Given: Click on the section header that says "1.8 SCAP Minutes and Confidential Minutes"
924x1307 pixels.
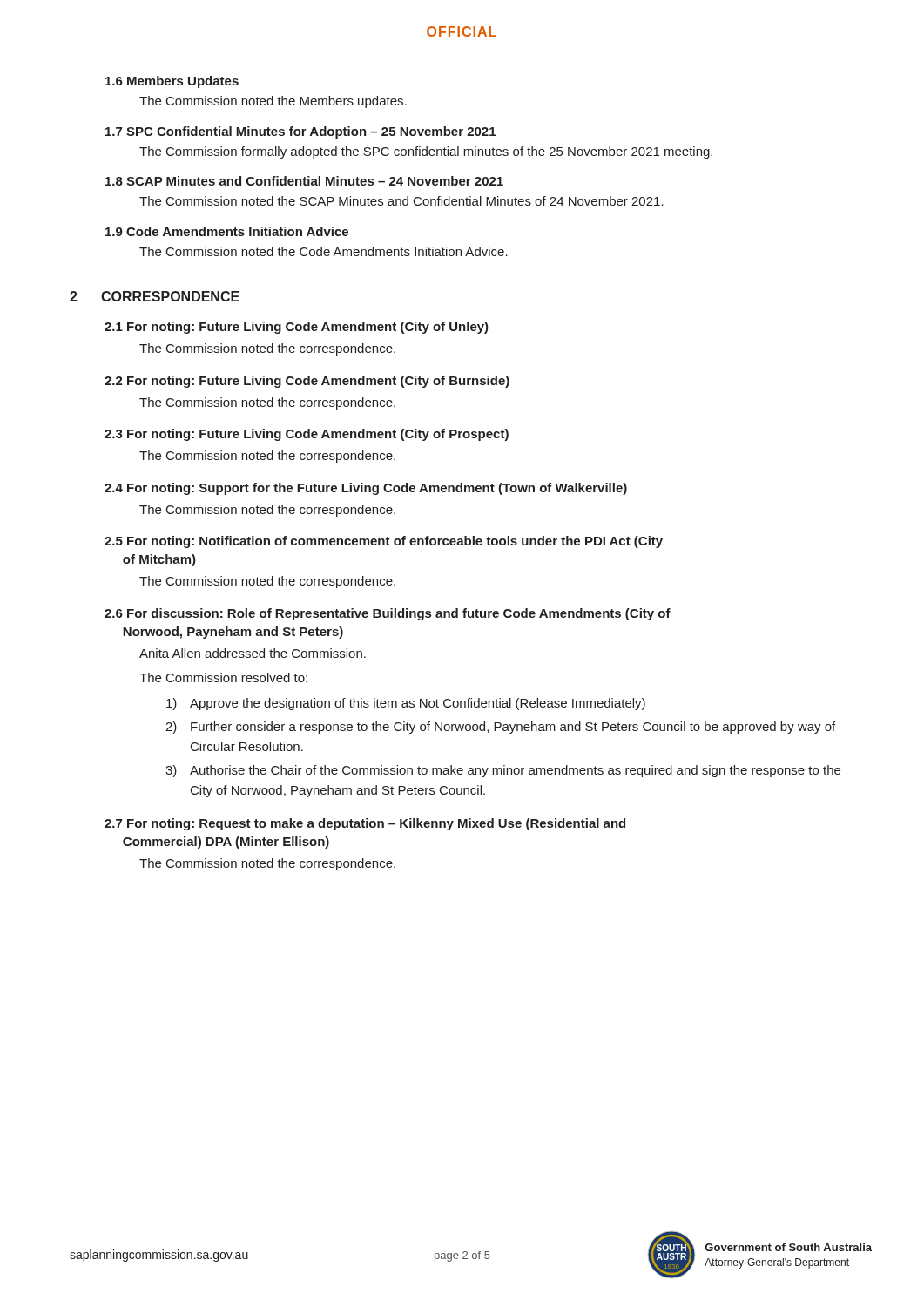Looking at the screenshot, I should 304,181.
